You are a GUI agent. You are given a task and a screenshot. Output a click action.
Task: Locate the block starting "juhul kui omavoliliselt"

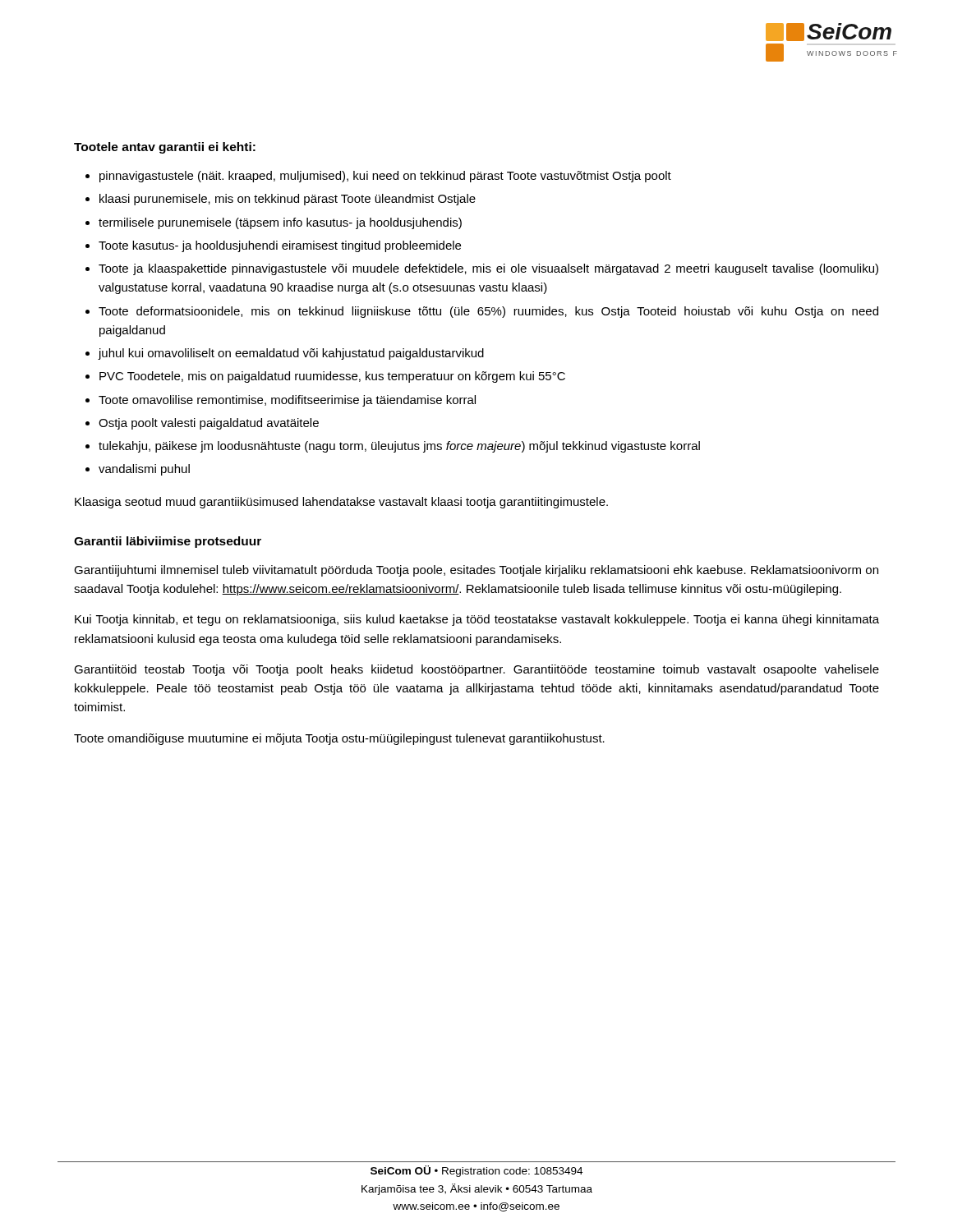(291, 353)
